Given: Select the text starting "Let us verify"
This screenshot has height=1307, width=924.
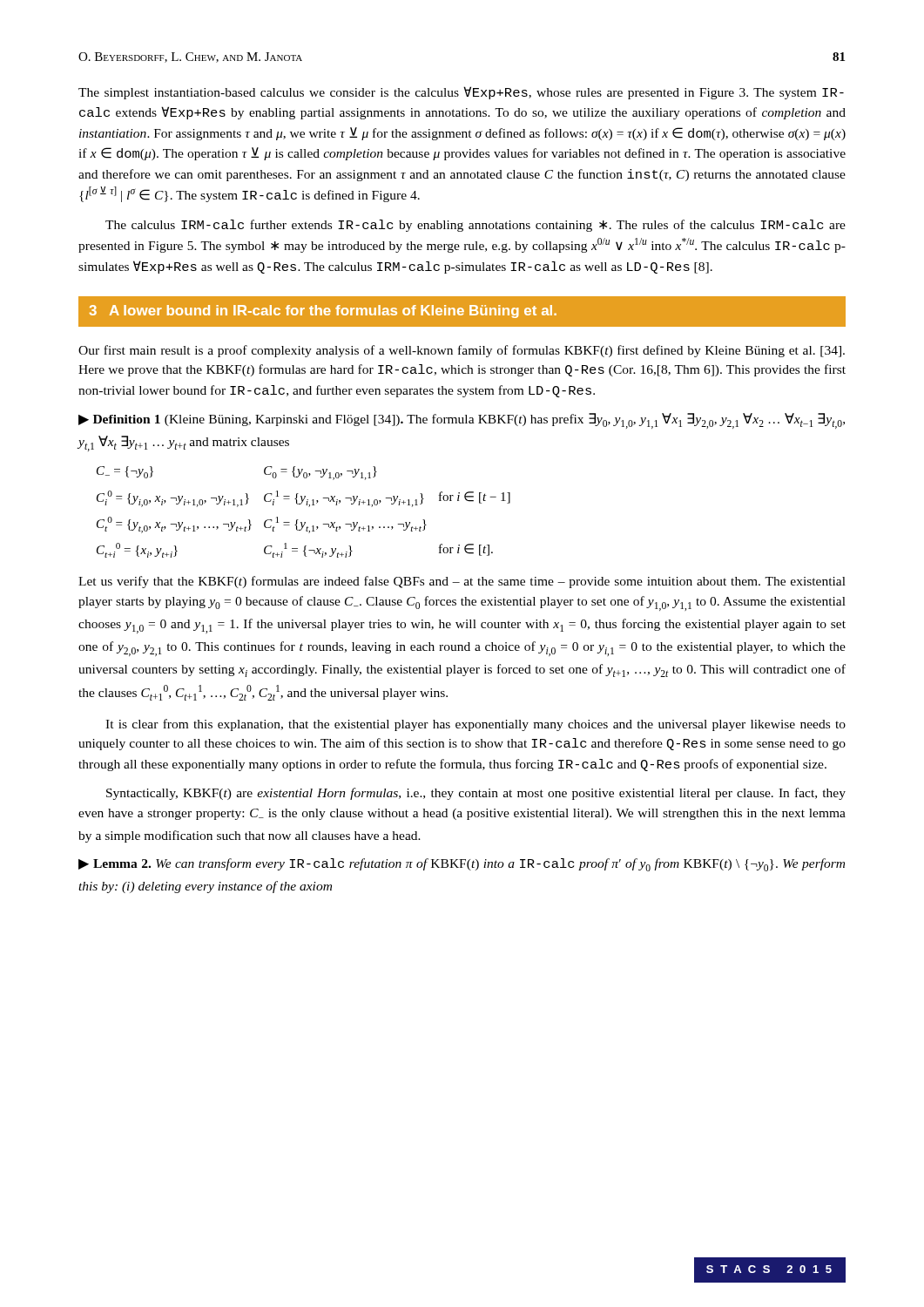Looking at the screenshot, I should [x=462, y=639].
